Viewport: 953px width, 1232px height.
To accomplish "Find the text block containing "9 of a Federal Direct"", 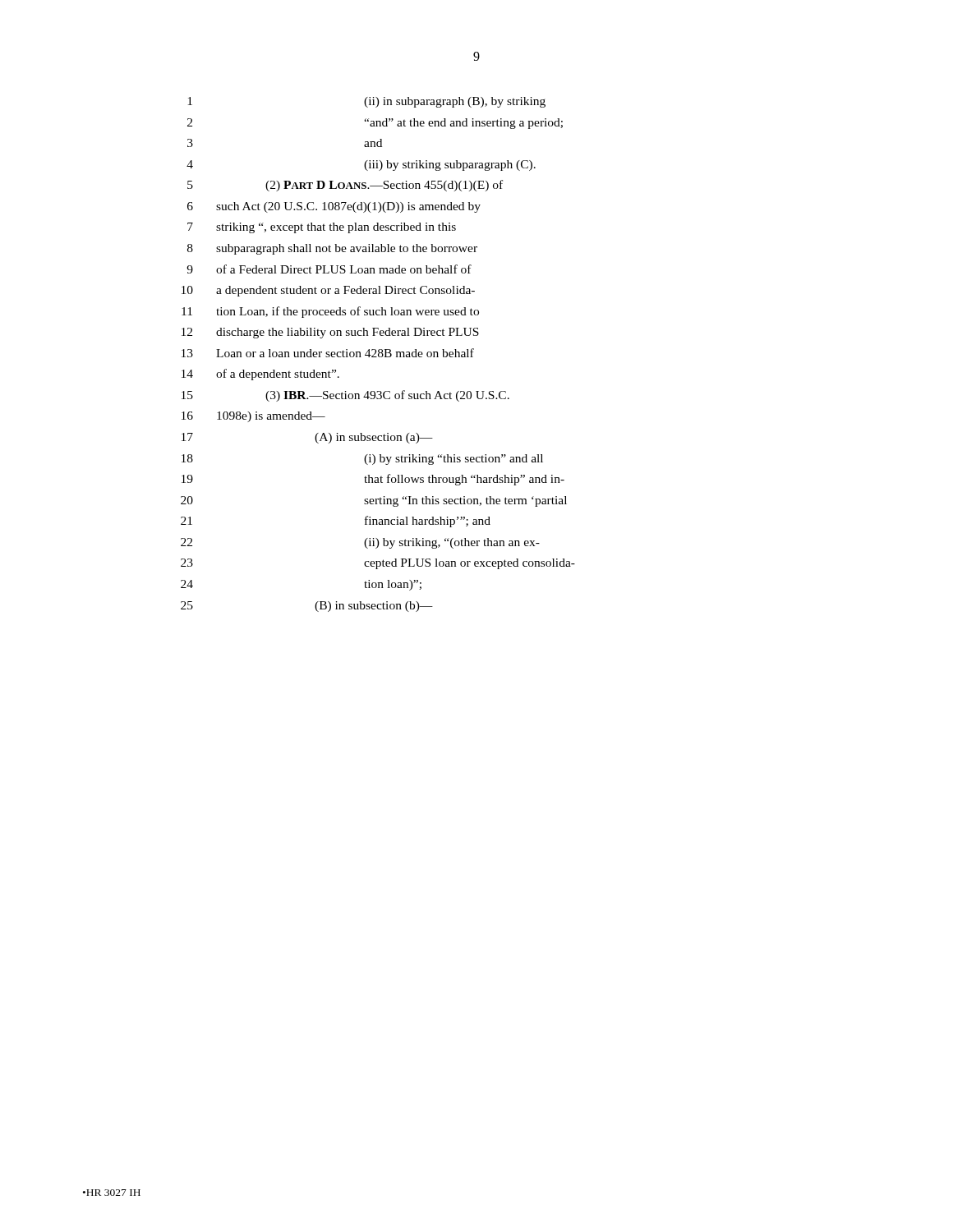I will pyautogui.click(x=329, y=269).
